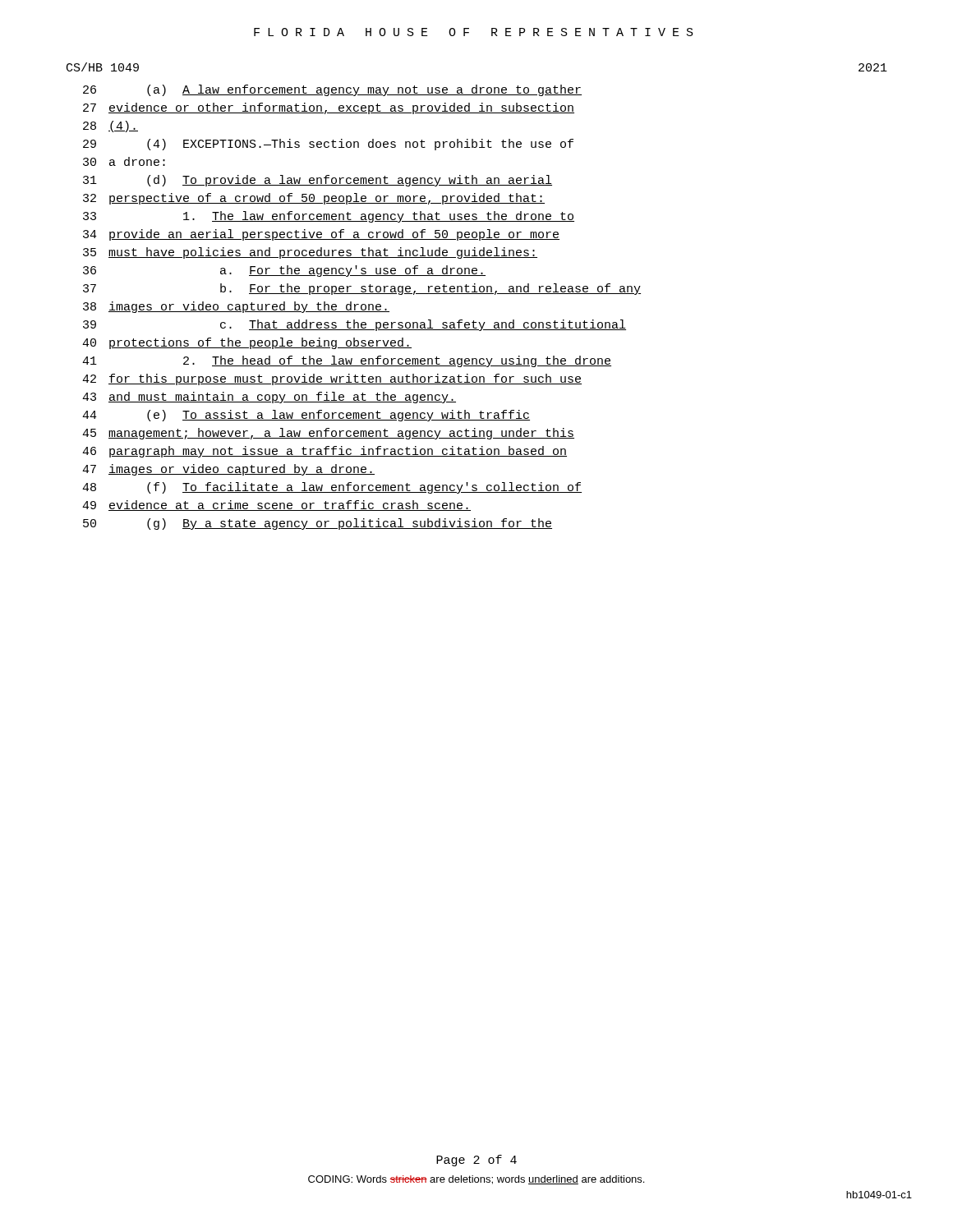The height and width of the screenshot is (1232, 953).
Task: Select the text block containing "31 (d) To provide a law enforcement agency"
Action: pos(476,181)
